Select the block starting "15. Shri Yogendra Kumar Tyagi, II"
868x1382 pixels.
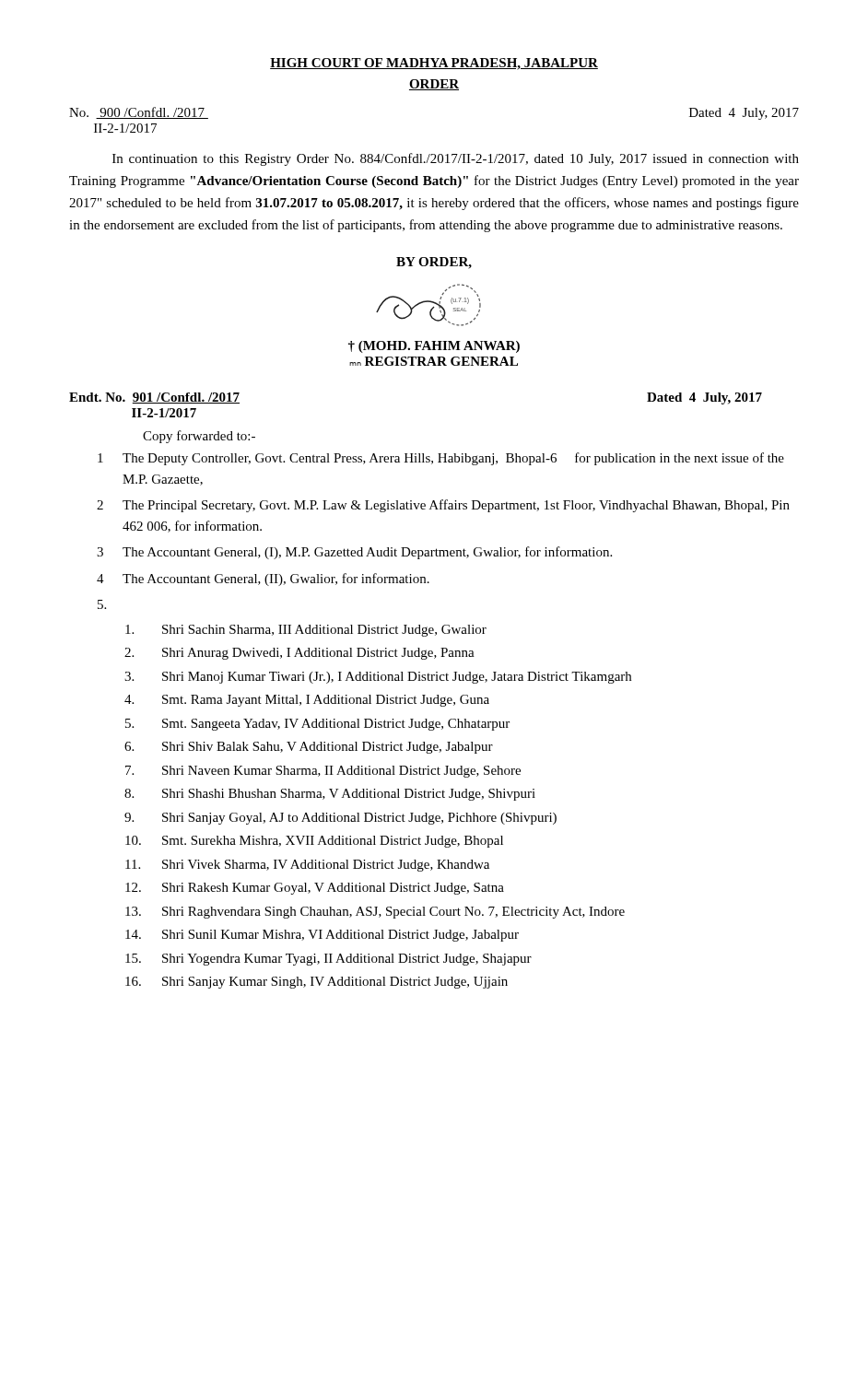(328, 958)
